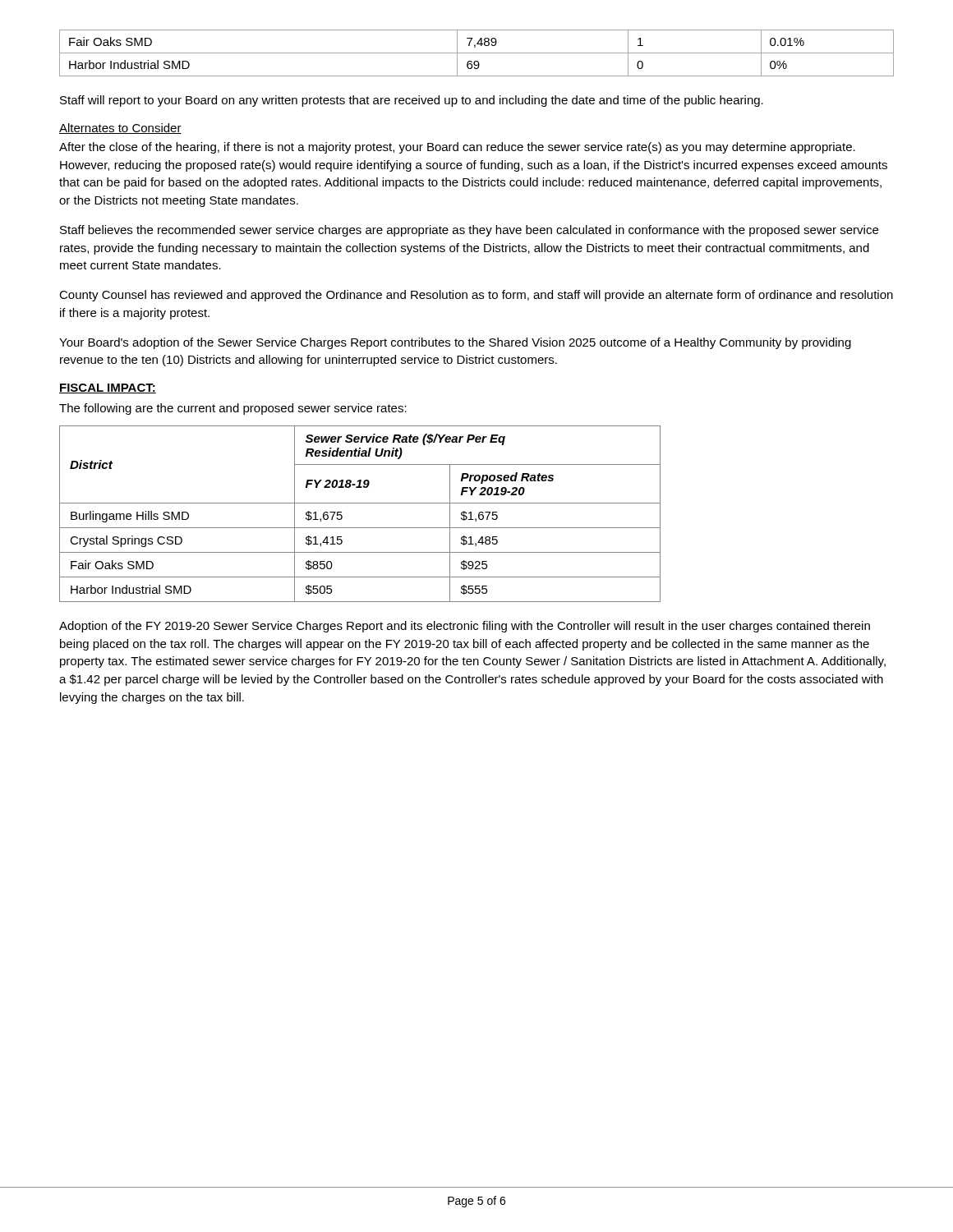Find the text block containing "The following are the current"
The image size is (953, 1232).
[233, 408]
